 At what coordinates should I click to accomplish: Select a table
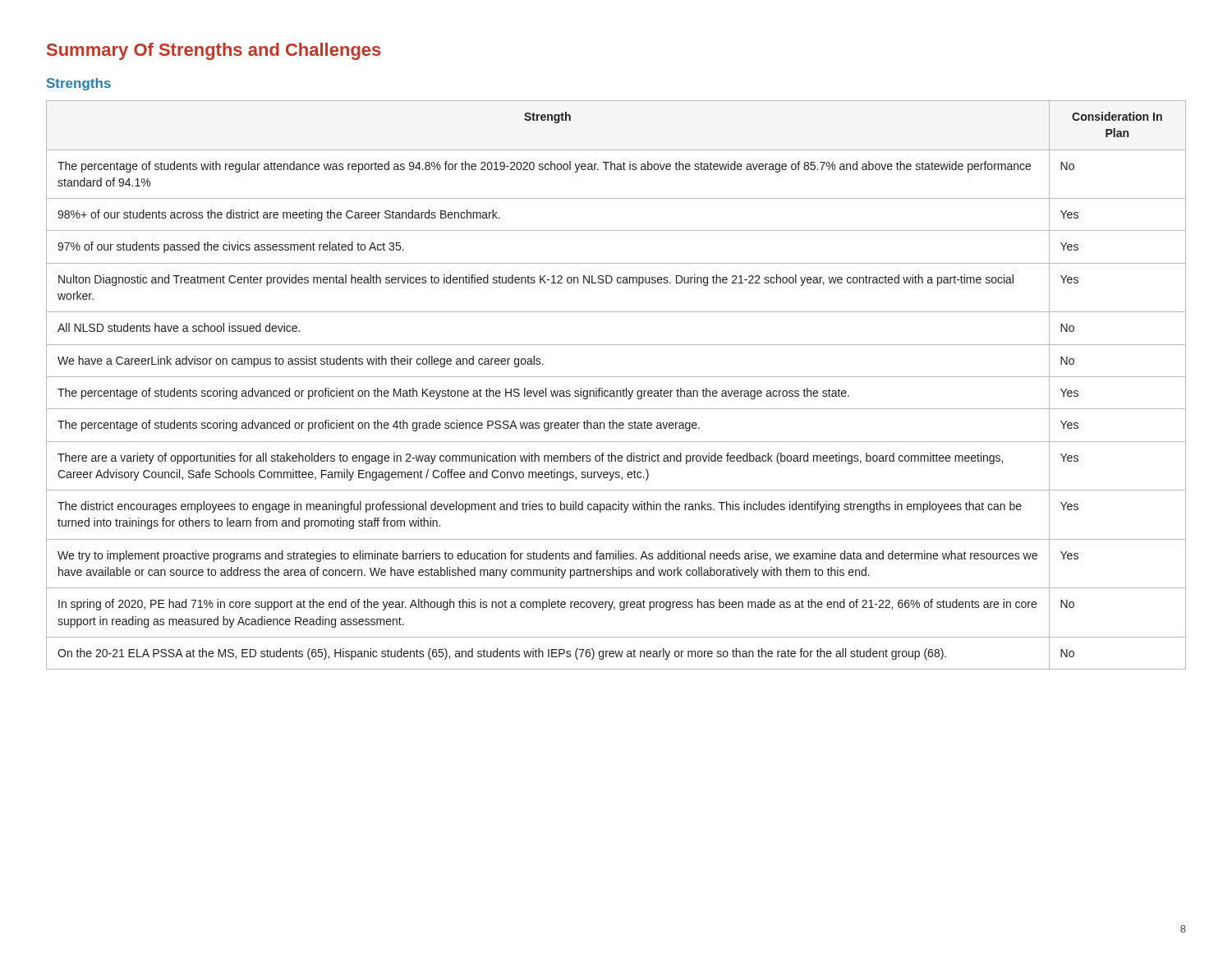(x=616, y=385)
